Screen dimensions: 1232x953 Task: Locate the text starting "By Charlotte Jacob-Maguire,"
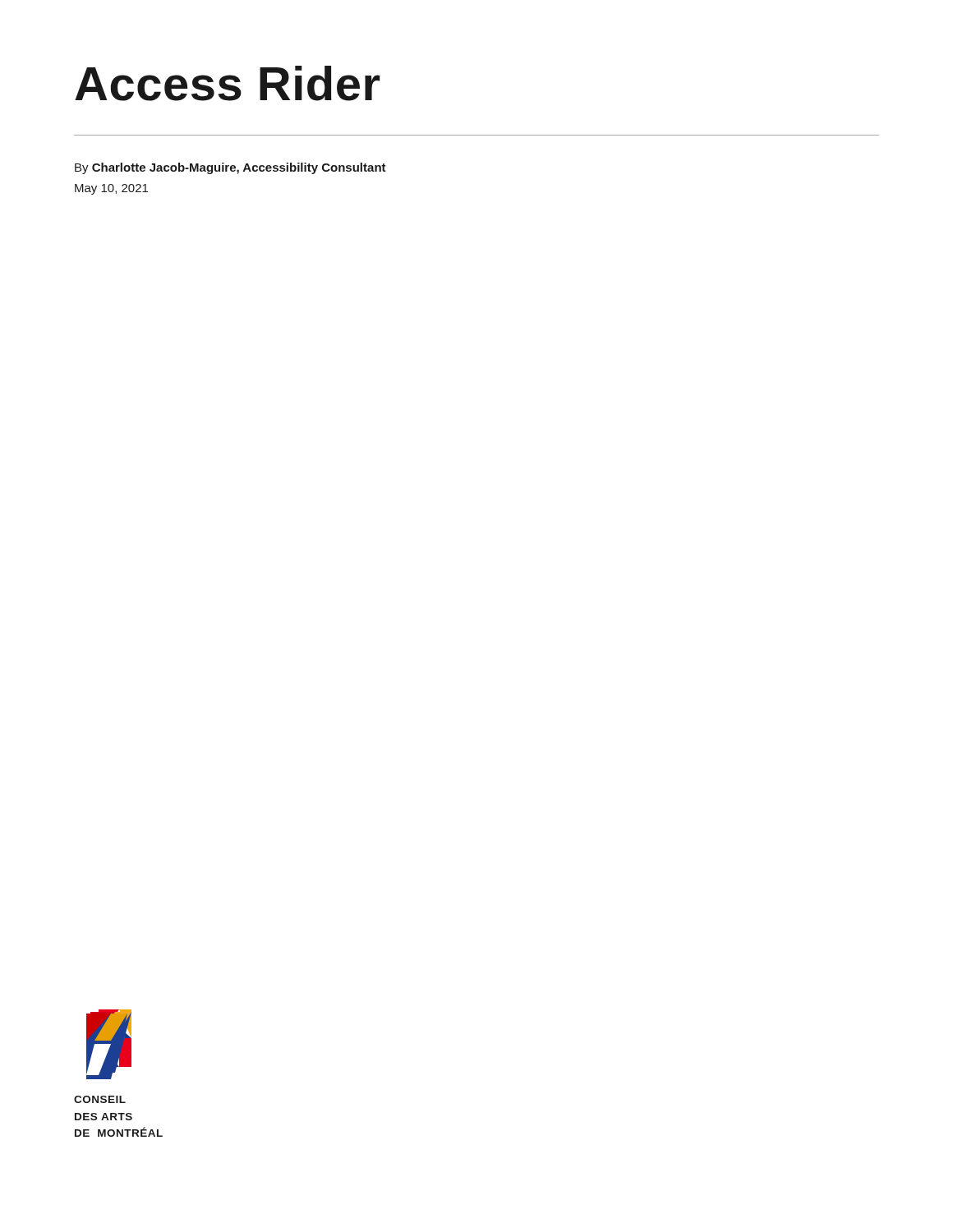point(230,168)
